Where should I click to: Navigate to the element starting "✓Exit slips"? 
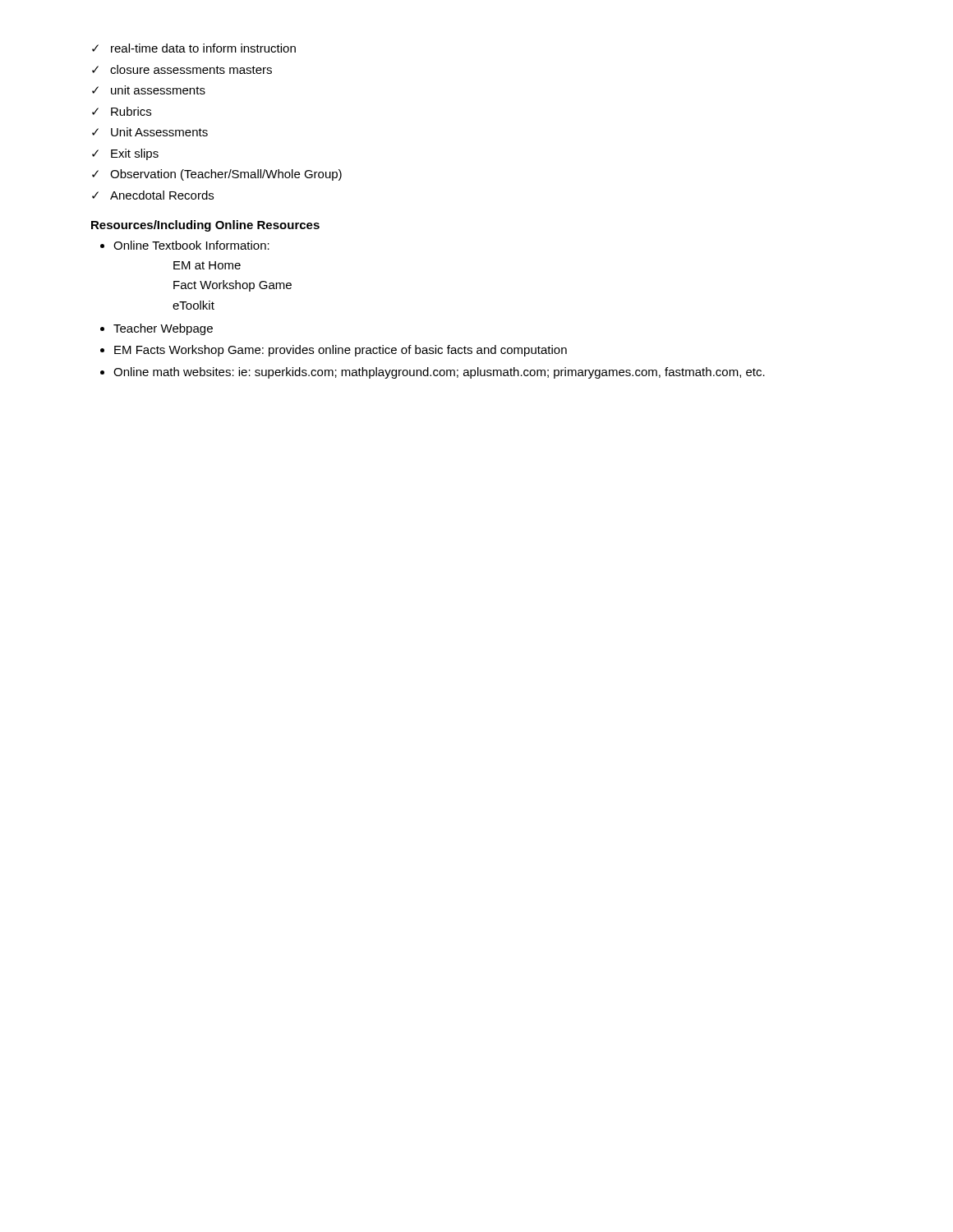pyautogui.click(x=125, y=153)
